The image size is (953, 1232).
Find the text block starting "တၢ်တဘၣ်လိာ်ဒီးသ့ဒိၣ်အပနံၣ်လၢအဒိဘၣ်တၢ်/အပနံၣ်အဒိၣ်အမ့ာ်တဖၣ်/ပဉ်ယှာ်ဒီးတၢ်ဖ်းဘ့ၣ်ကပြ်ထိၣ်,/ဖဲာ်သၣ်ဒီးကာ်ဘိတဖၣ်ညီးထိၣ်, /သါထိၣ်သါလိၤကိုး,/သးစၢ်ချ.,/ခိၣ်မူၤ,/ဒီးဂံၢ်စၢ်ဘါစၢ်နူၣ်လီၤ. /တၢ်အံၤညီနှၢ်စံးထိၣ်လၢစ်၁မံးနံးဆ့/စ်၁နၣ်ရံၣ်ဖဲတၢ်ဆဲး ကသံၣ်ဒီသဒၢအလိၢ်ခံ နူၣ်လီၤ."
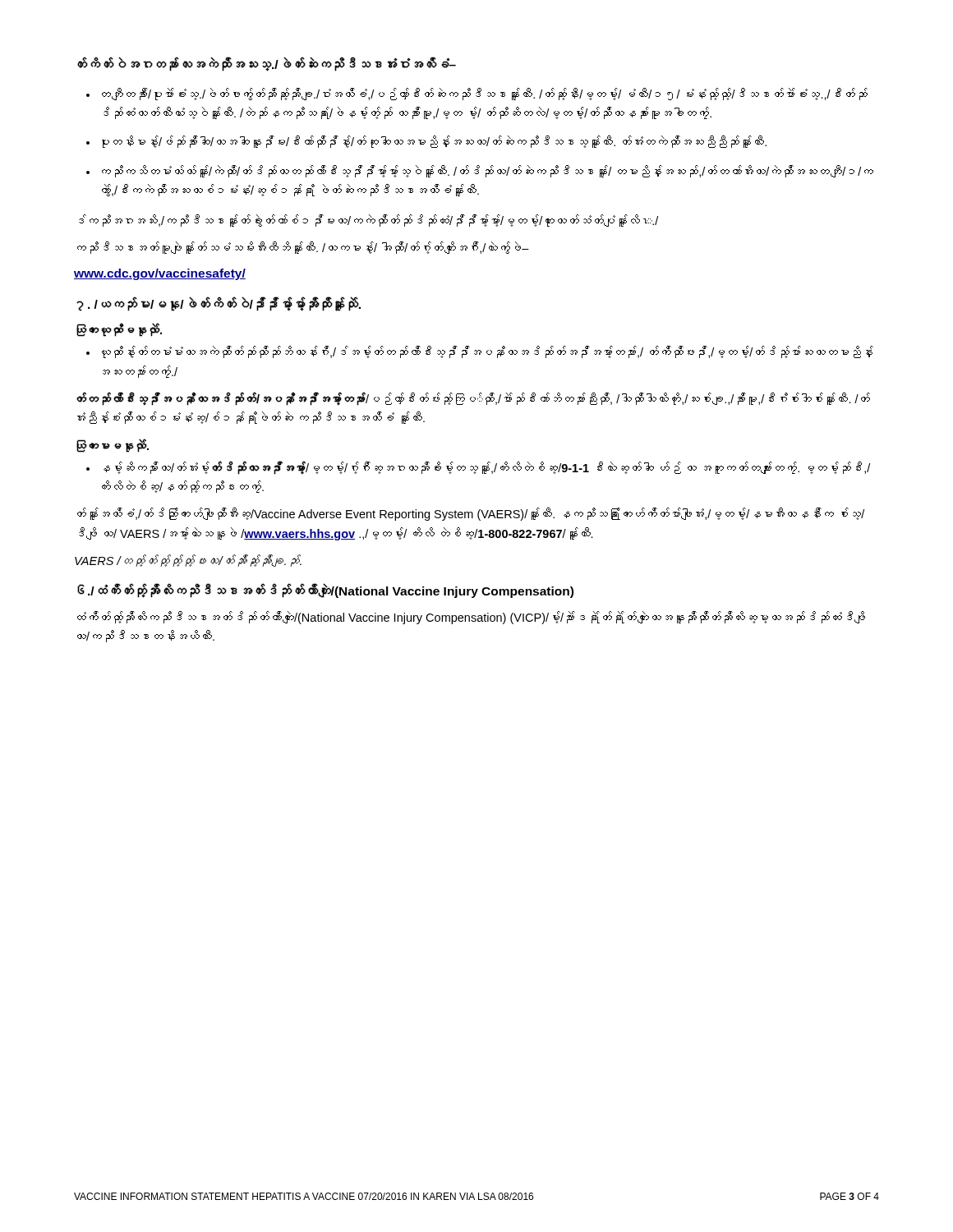[x=472, y=408]
